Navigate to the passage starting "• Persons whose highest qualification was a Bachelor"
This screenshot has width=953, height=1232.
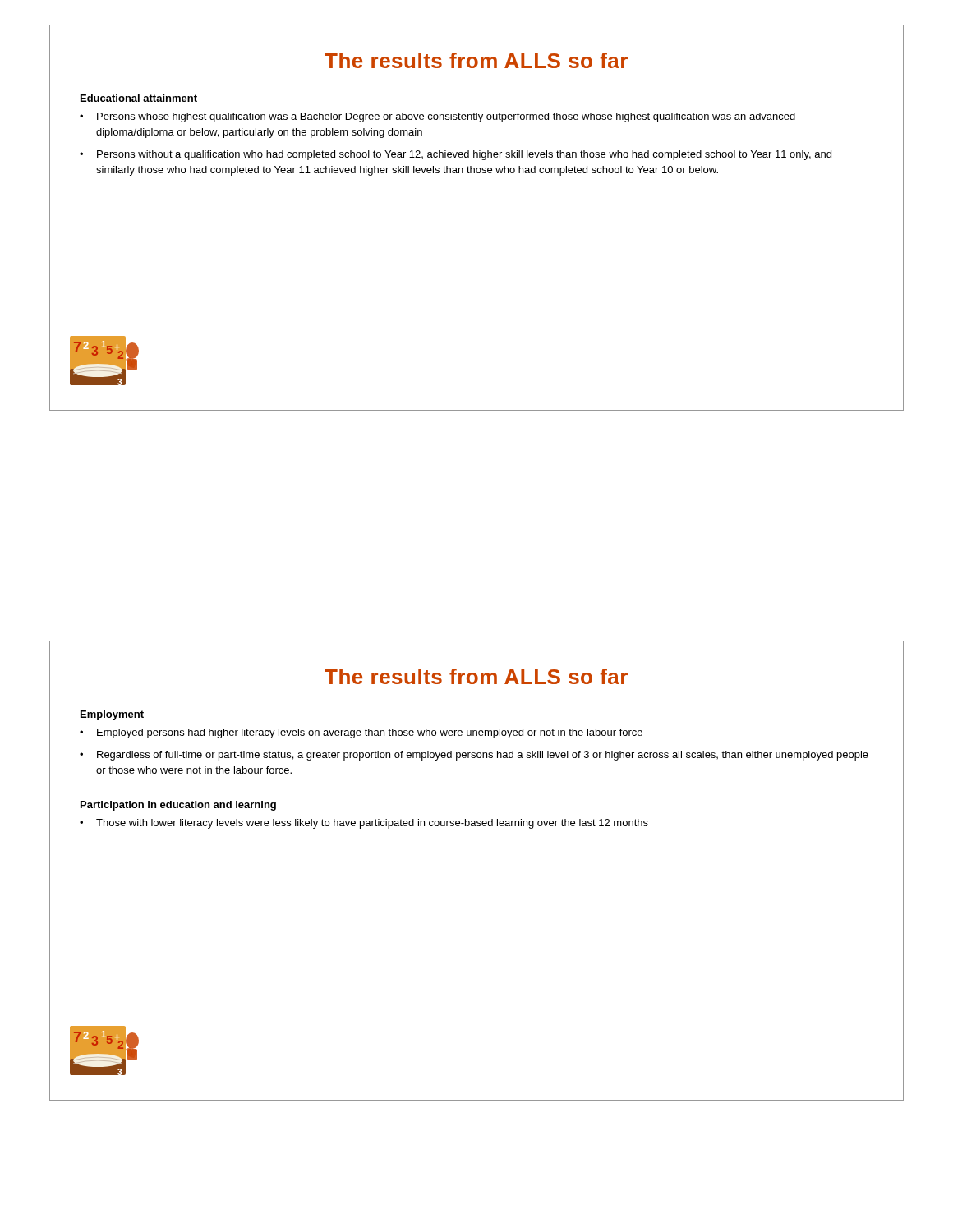[476, 125]
